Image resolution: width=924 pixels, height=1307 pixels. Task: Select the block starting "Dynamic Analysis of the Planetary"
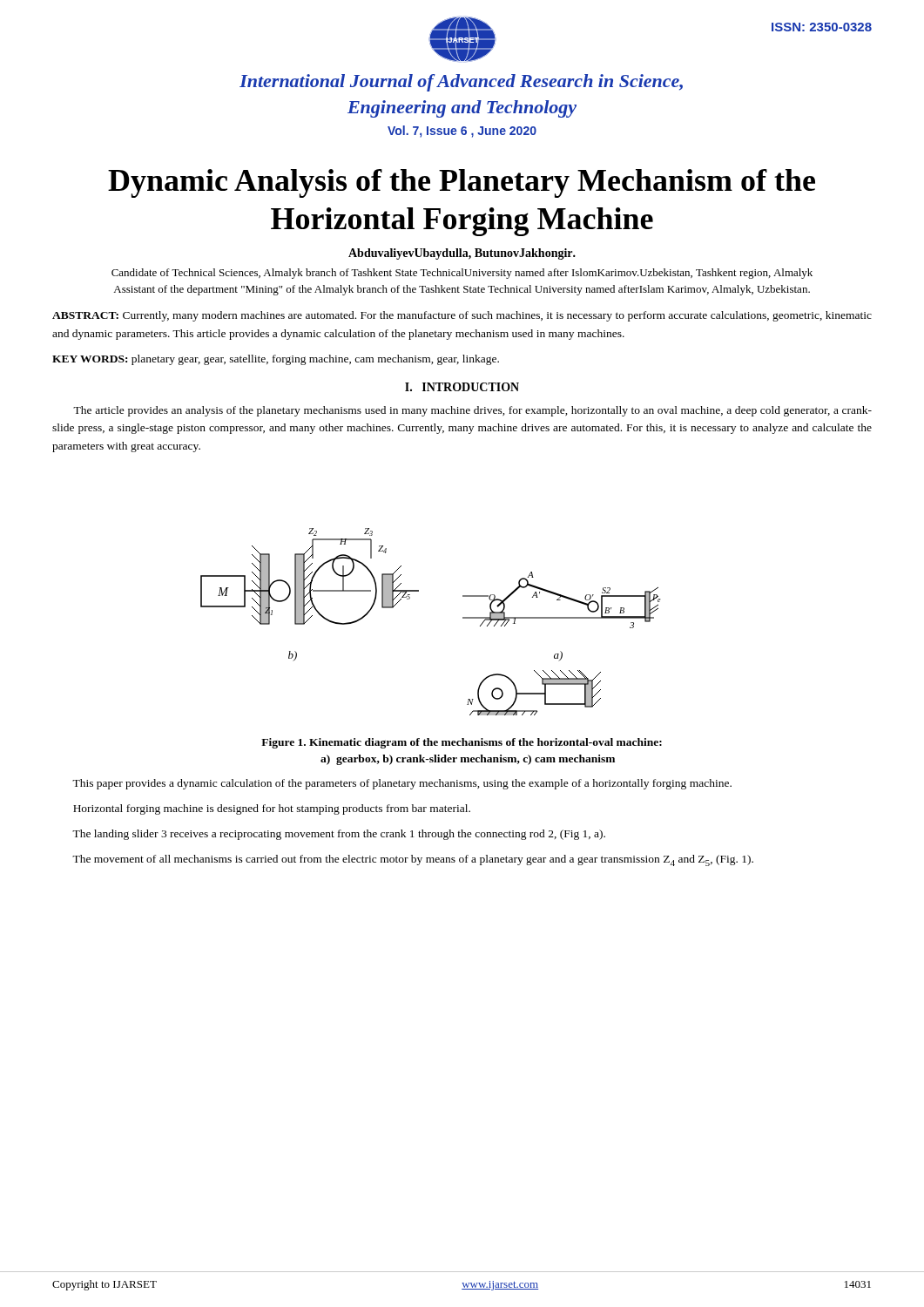point(462,200)
